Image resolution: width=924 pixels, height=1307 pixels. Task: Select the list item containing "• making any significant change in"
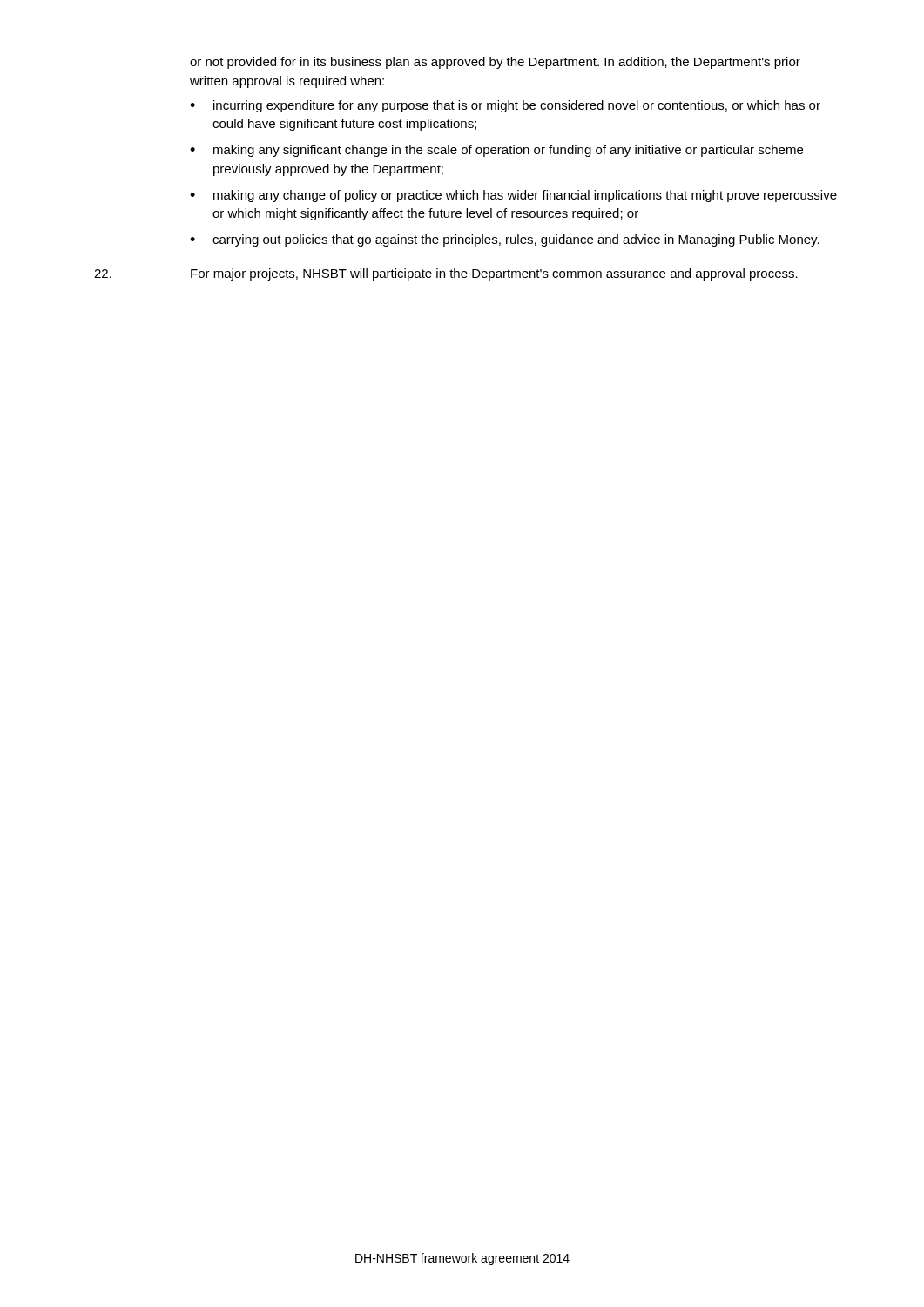pyautogui.click(x=513, y=159)
